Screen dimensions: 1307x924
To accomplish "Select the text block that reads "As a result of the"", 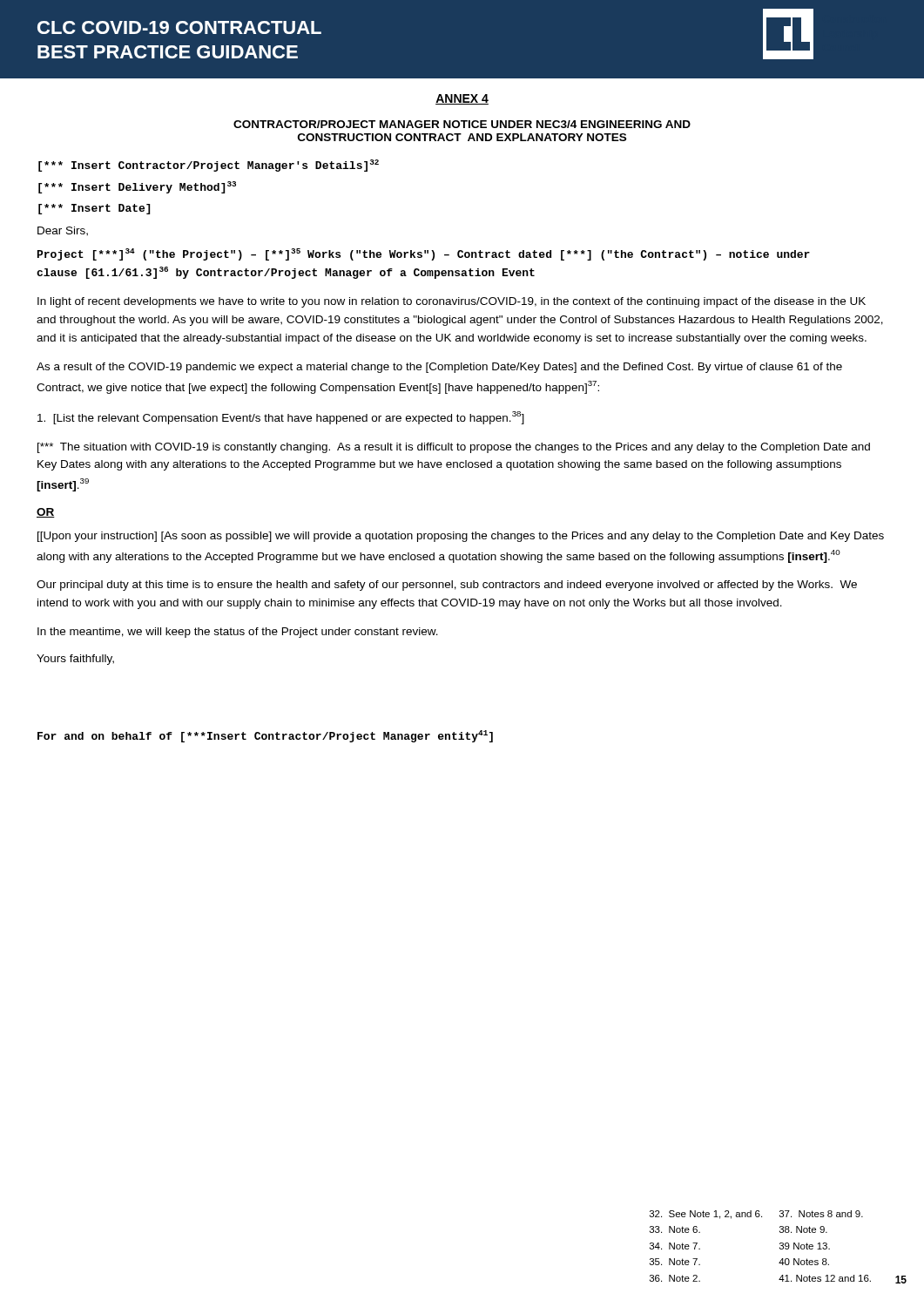I will tap(439, 376).
